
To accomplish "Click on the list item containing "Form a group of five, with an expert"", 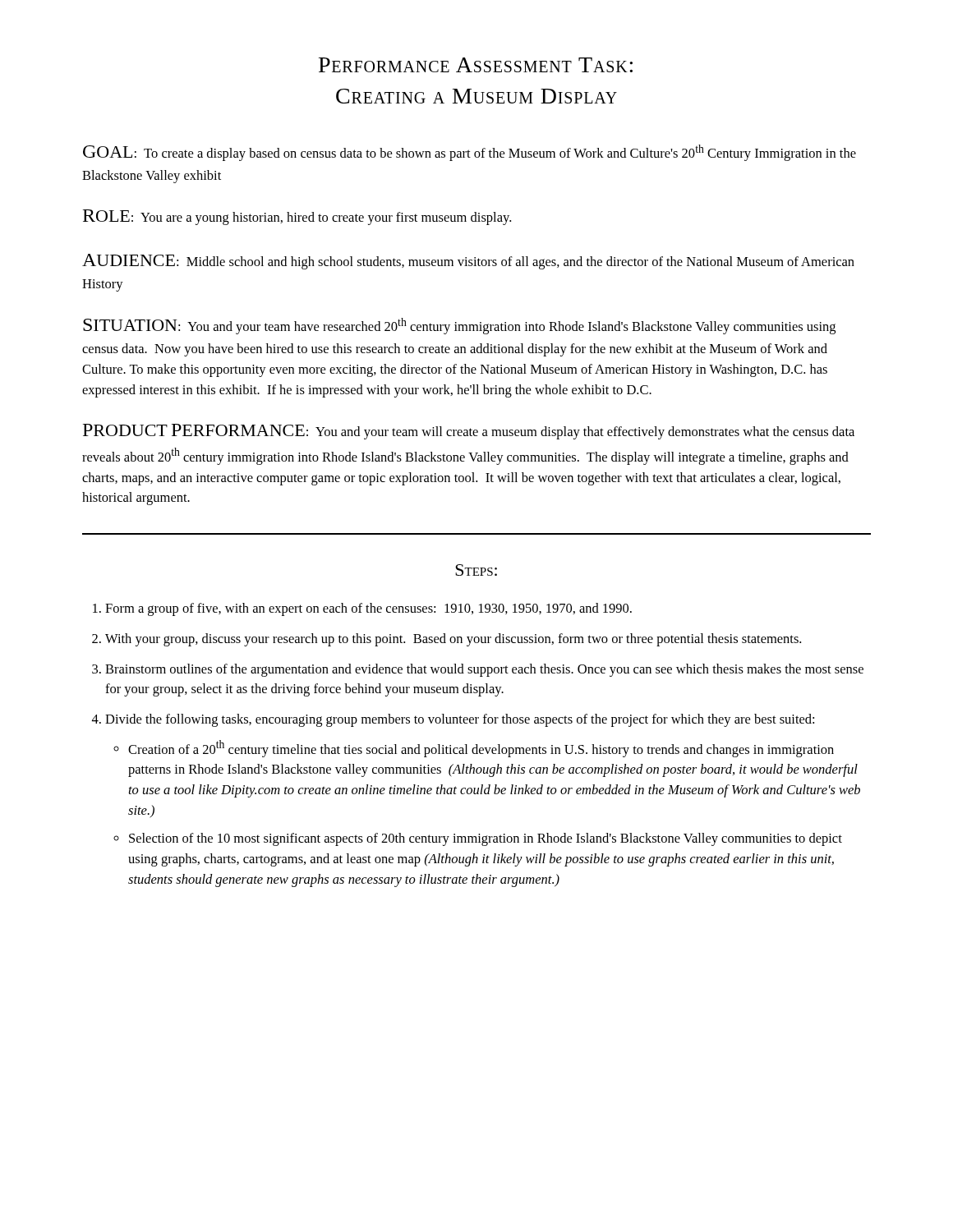I will [x=488, y=609].
